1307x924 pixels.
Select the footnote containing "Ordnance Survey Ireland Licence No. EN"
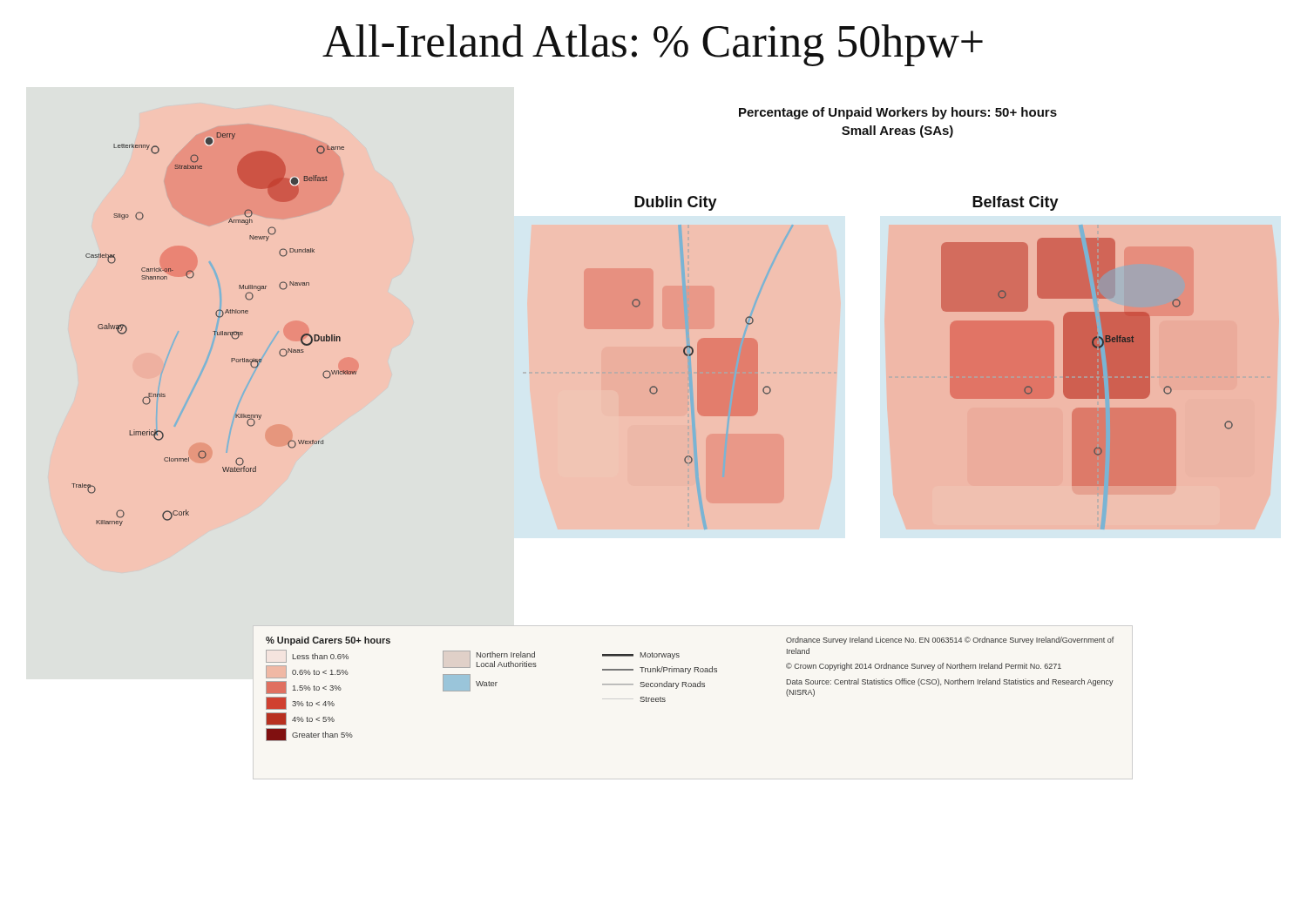[953, 667]
